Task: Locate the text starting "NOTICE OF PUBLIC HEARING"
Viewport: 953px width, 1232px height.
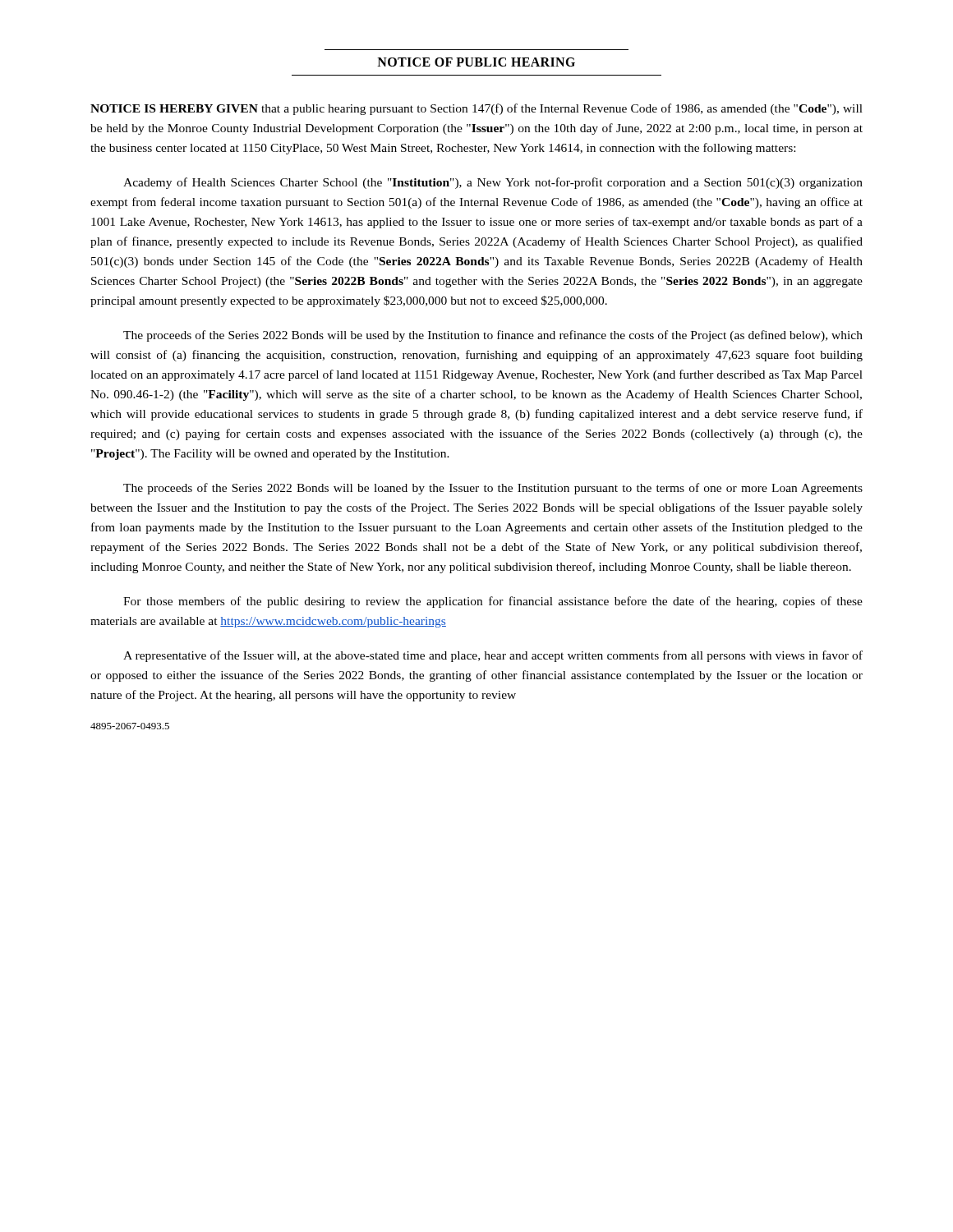Action: point(476,62)
